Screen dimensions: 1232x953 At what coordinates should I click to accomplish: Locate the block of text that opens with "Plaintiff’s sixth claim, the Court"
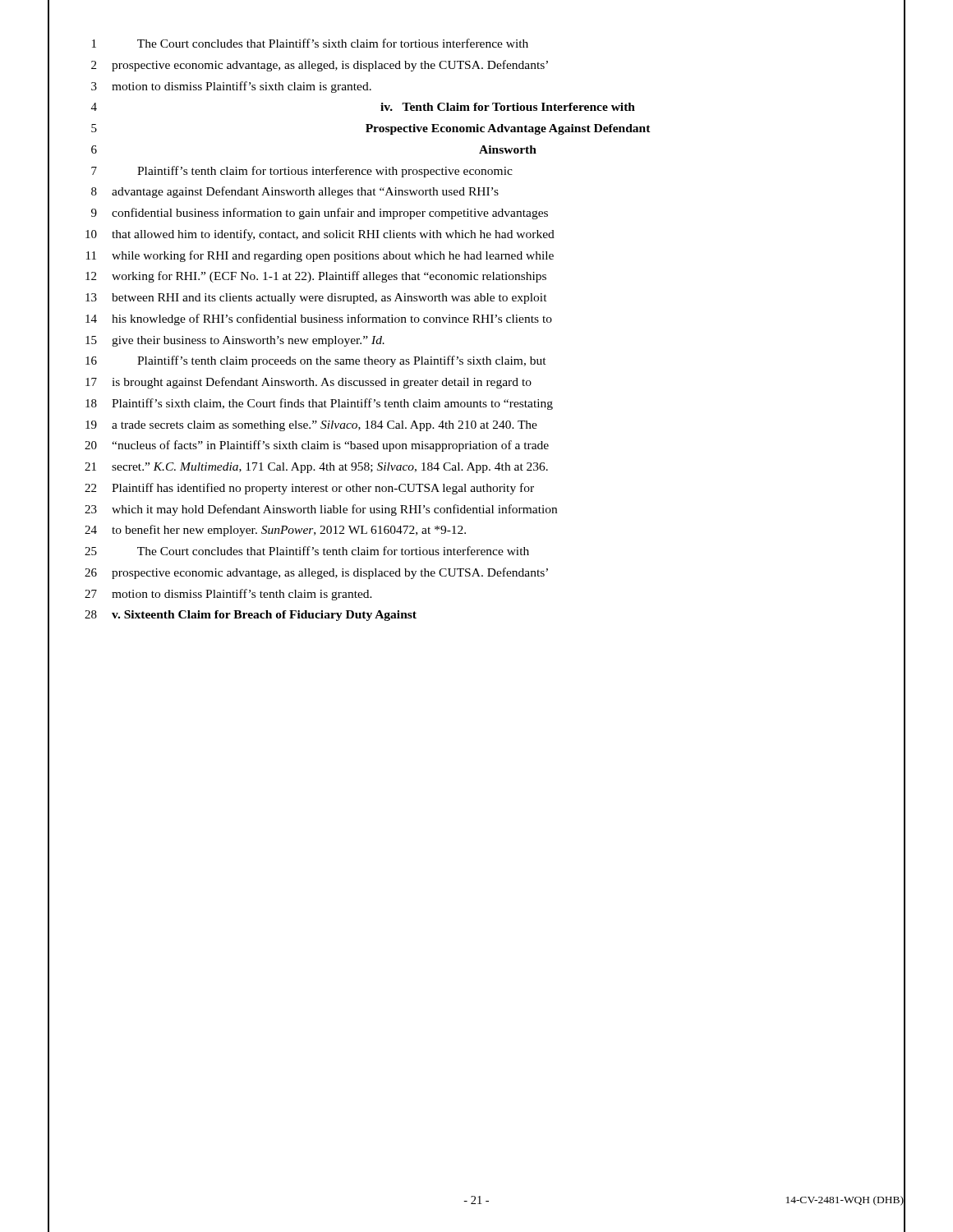pyautogui.click(x=332, y=403)
